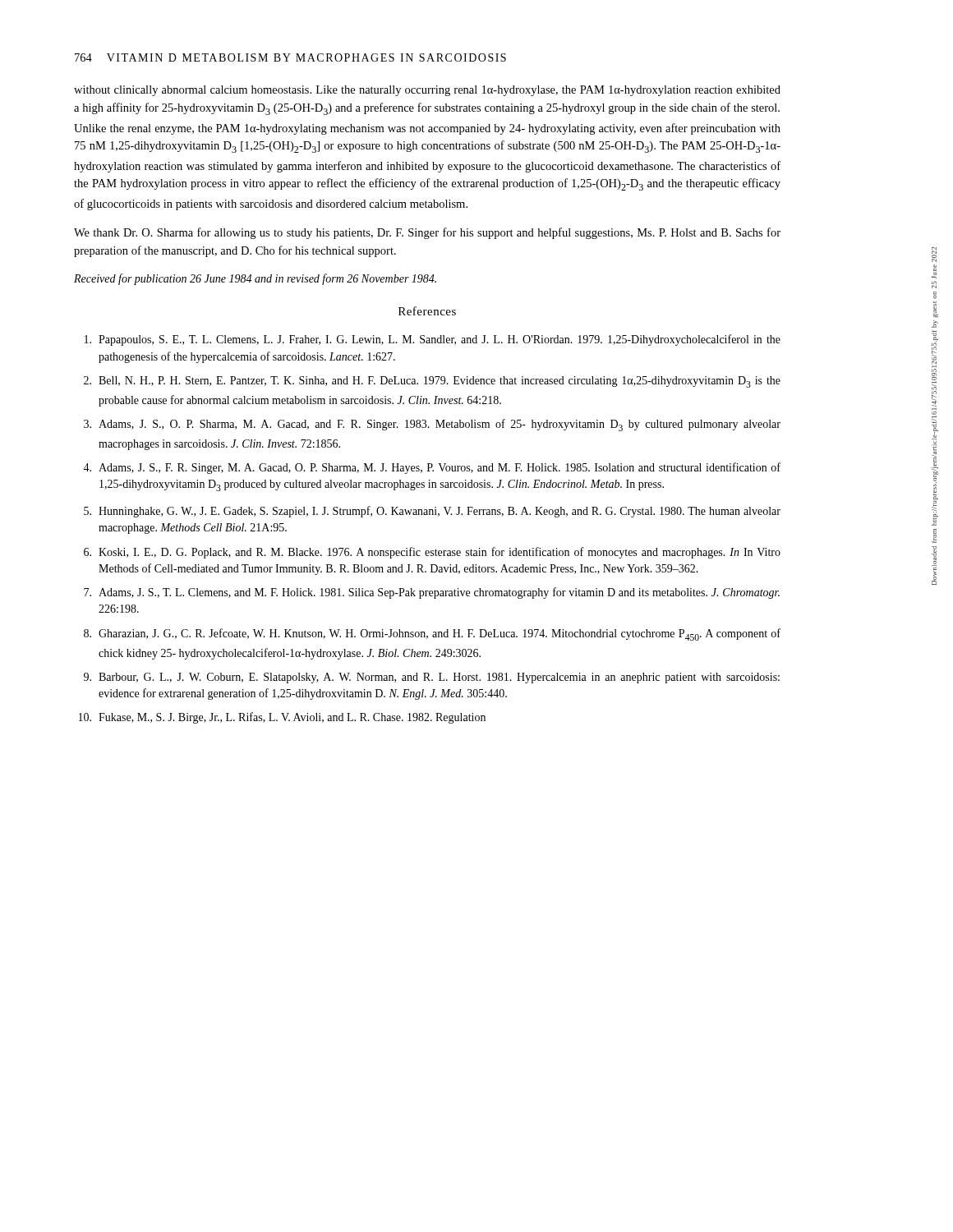Locate the block of text that opens with "3. Adams, J. S., O. P. Sharma, M."

(x=427, y=434)
